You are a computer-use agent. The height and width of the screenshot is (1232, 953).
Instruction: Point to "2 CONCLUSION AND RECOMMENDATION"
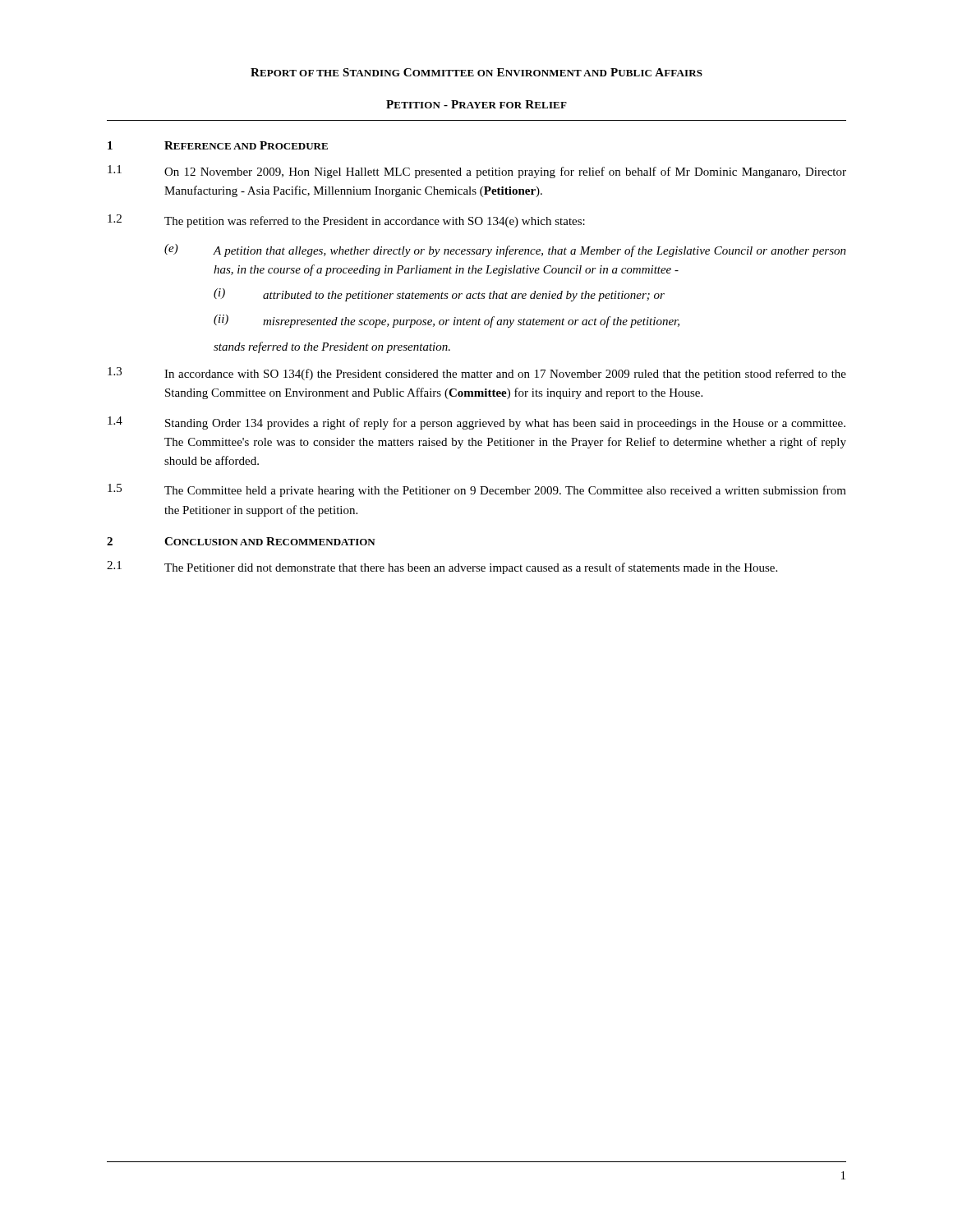coord(241,541)
